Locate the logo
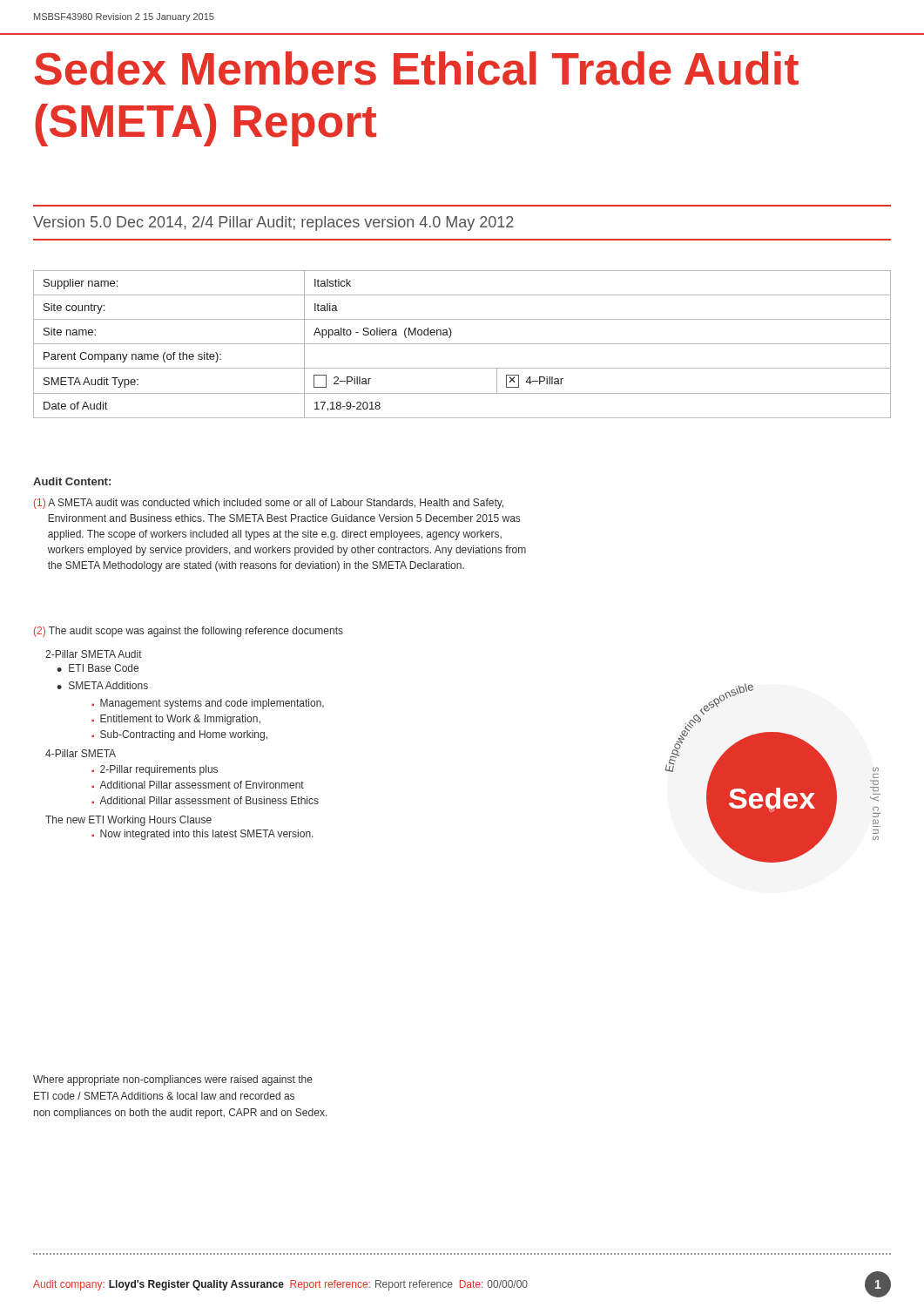Image resolution: width=924 pixels, height=1307 pixels. pyautogui.click(x=772, y=789)
